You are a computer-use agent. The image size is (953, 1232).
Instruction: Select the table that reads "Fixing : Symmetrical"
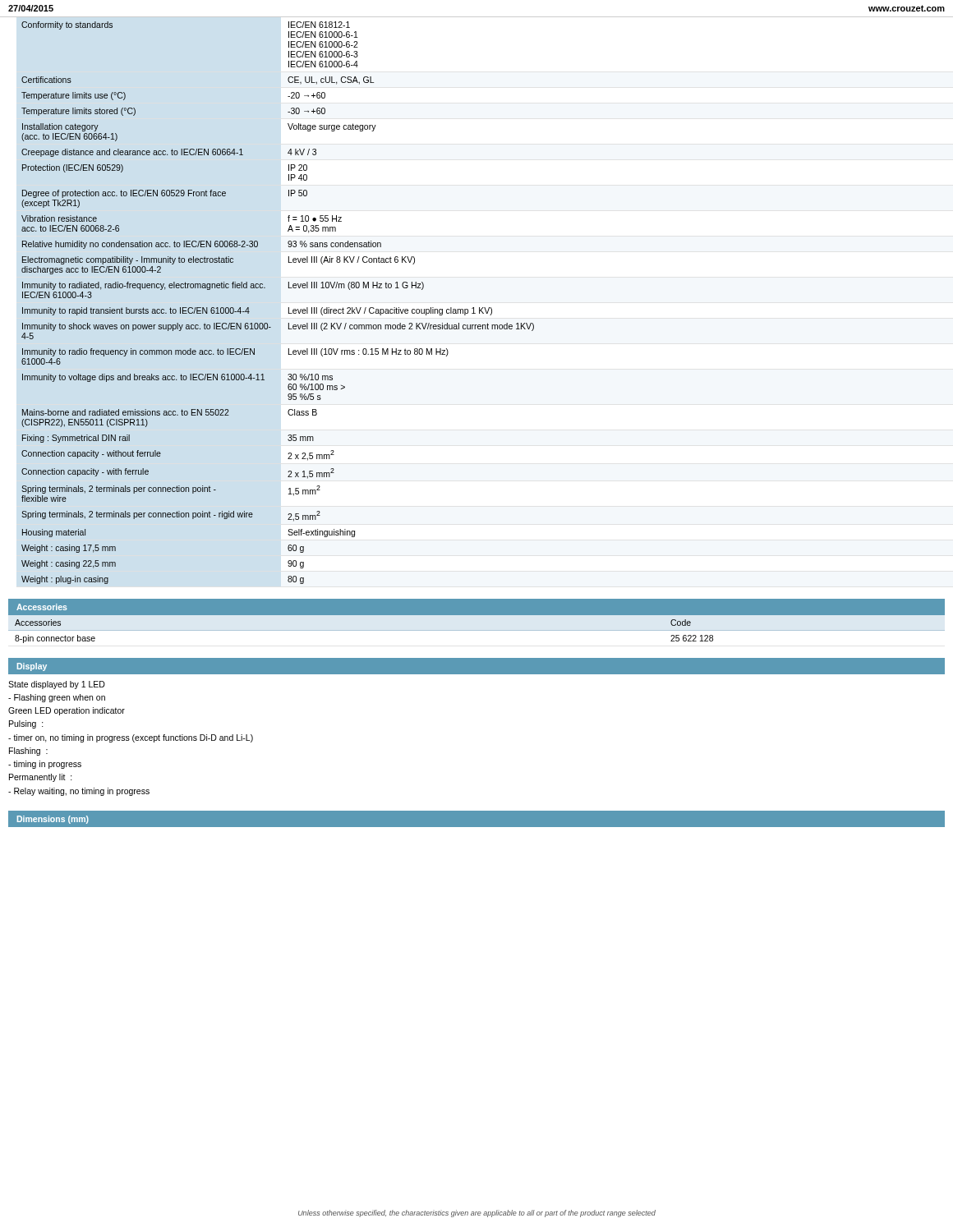(476, 302)
